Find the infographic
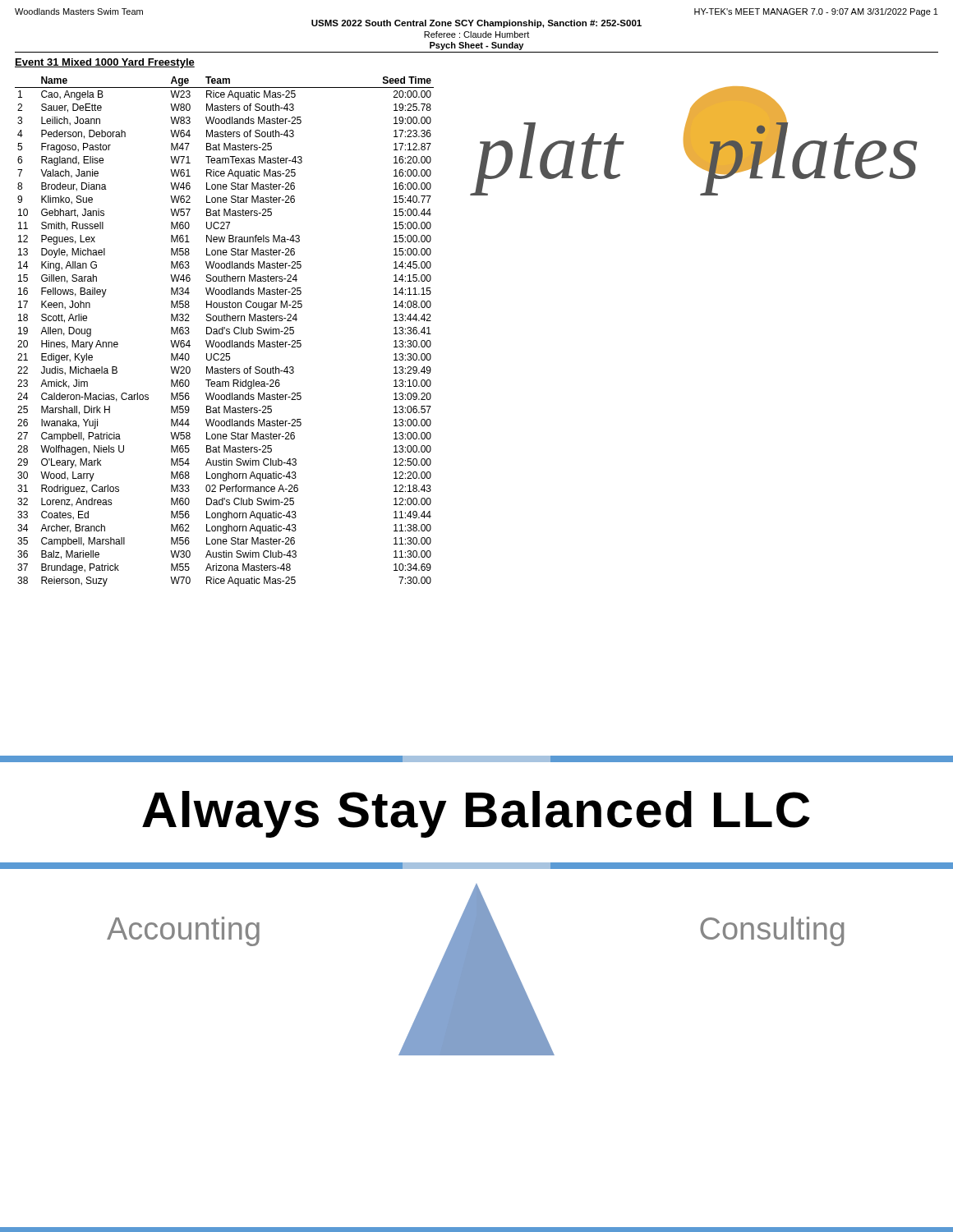953x1232 pixels. (476, 986)
